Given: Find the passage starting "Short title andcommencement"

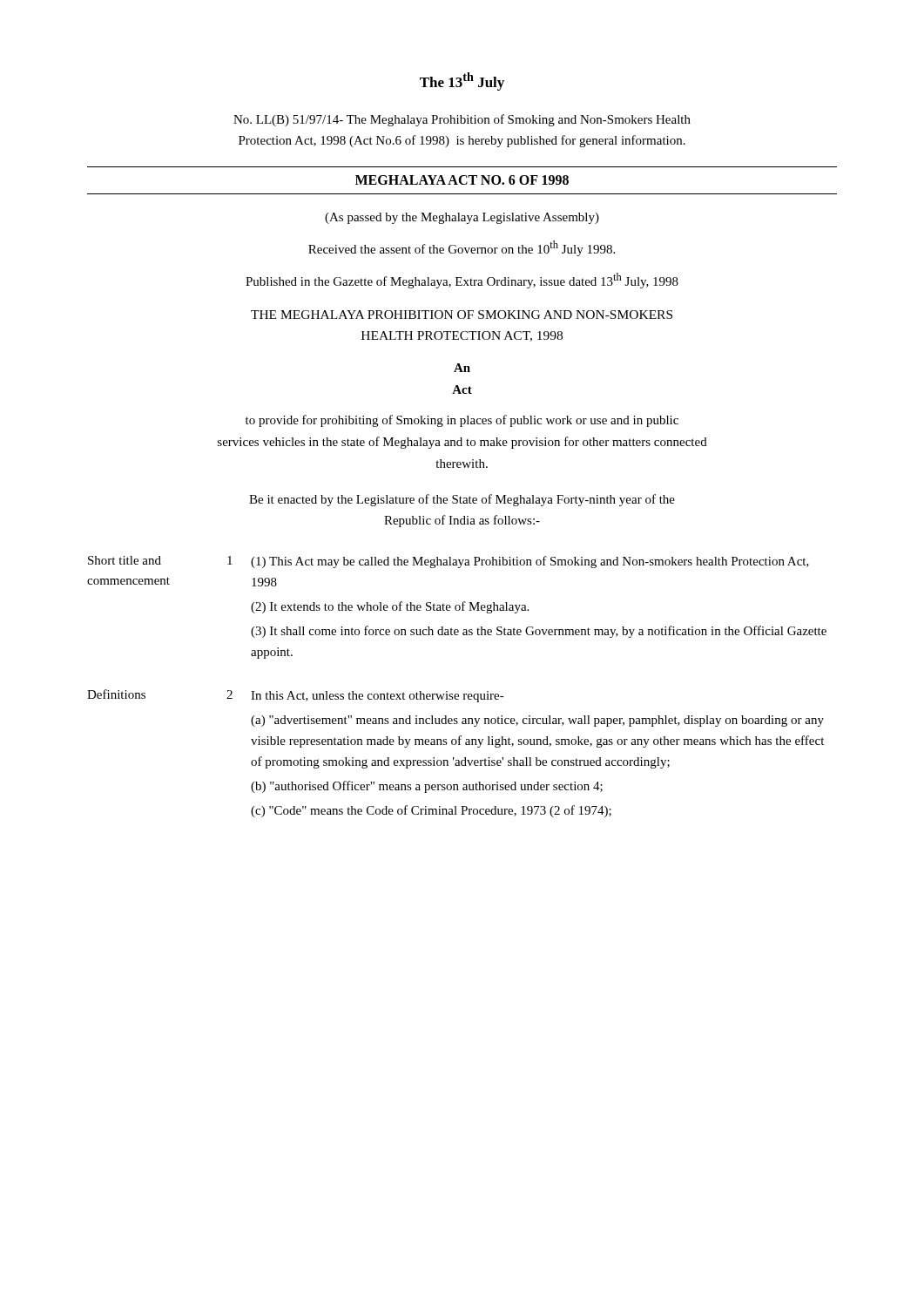Looking at the screenshot, I should point(462,608).
